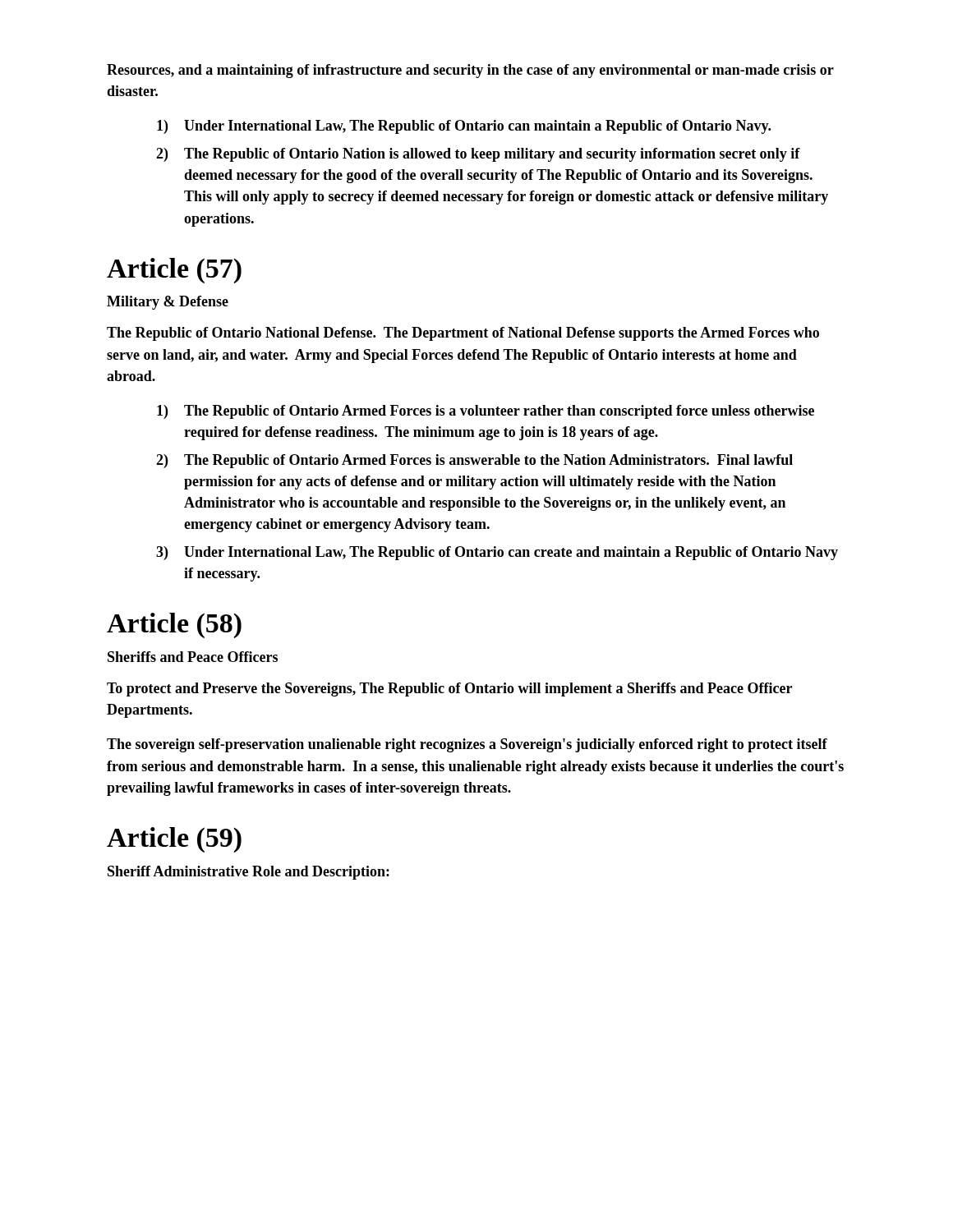Locate the title that says "Article (57)"
This screenshot has width=953, height=1232.
(175, 268)
